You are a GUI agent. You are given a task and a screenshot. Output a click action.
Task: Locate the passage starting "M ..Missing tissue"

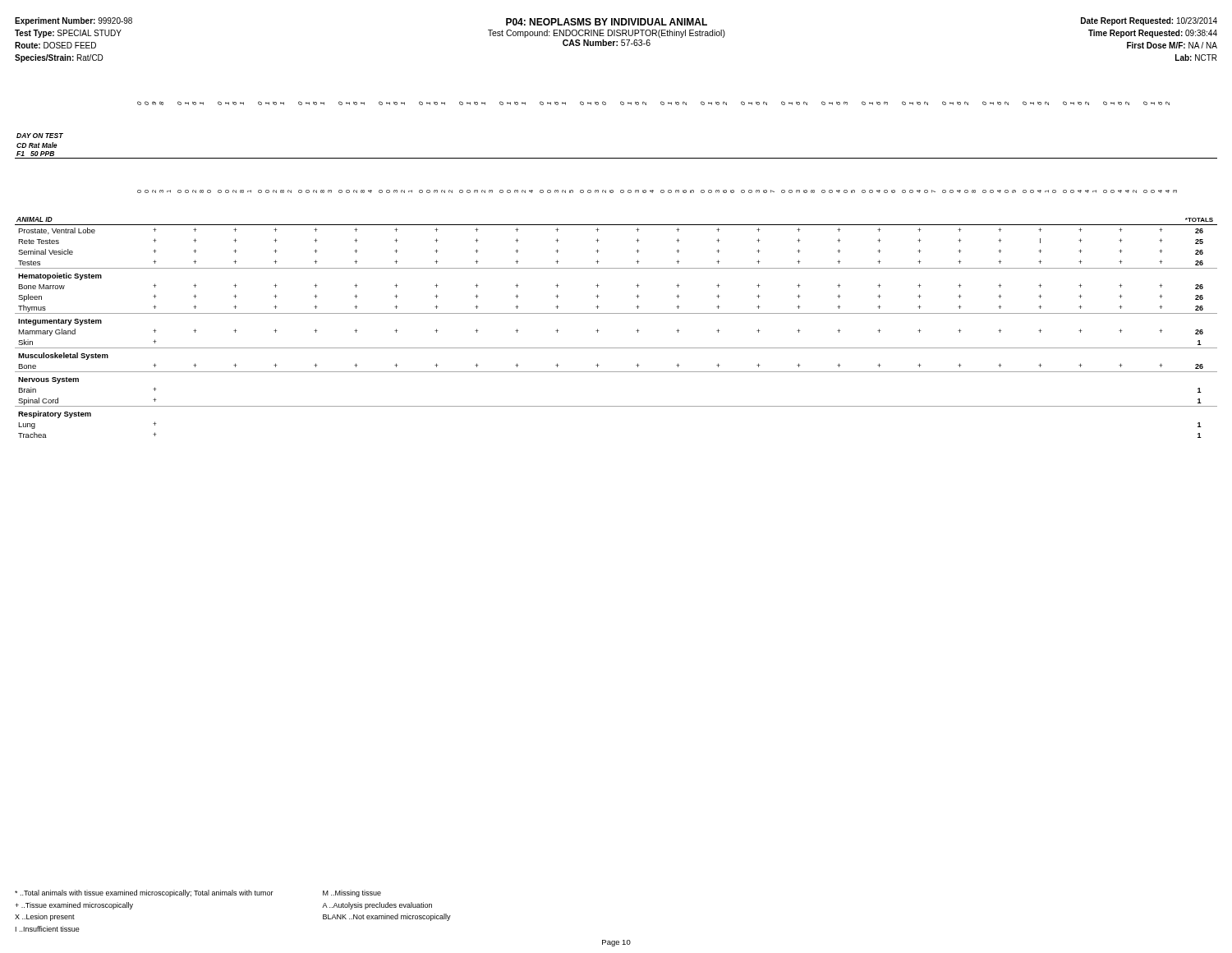tap(386, 905)
